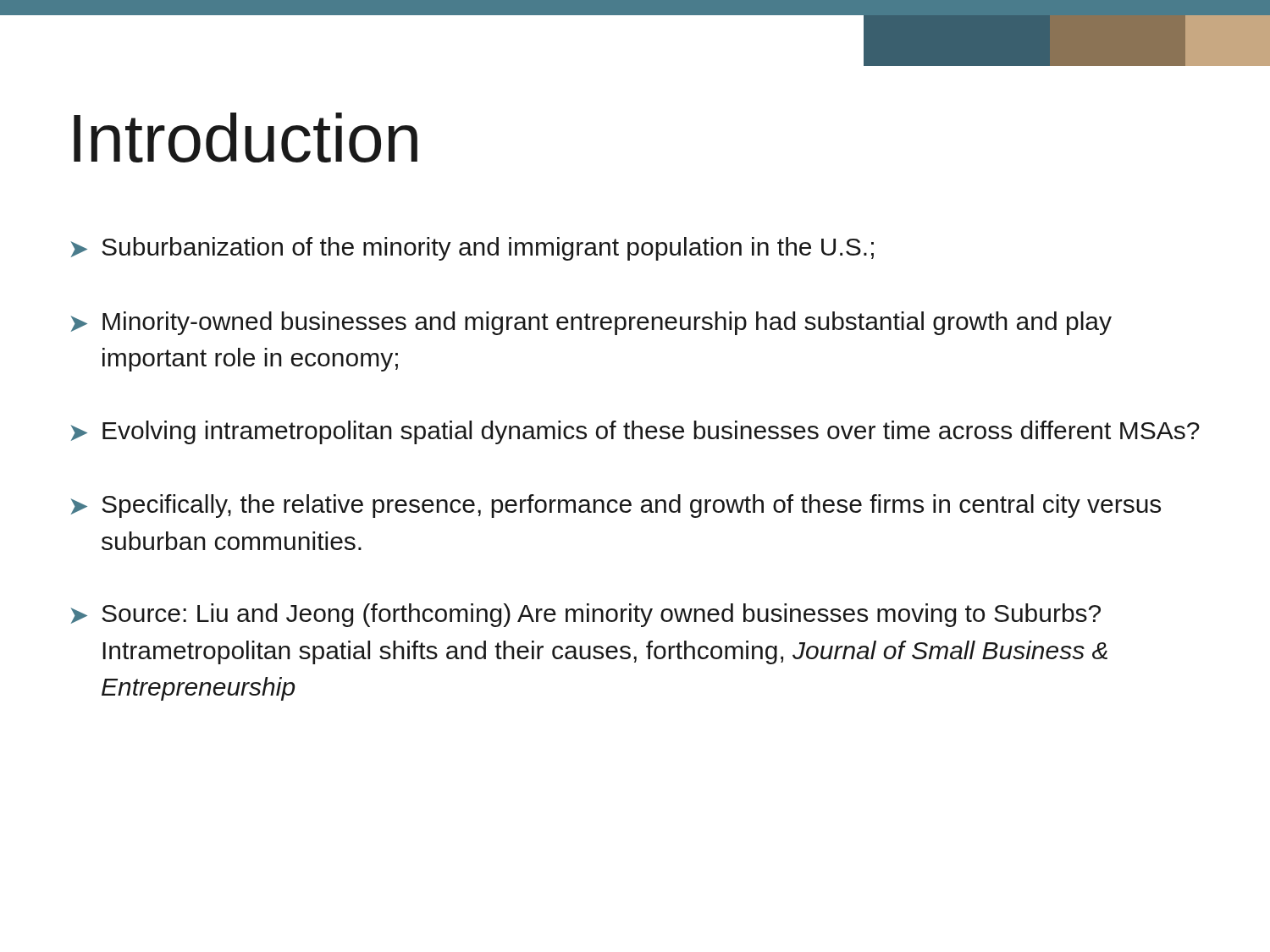Where is the passage that starts "➤ Specifically, the relative"?
This screenshot has width=1270, height=952.
click(x=616, y=506)
